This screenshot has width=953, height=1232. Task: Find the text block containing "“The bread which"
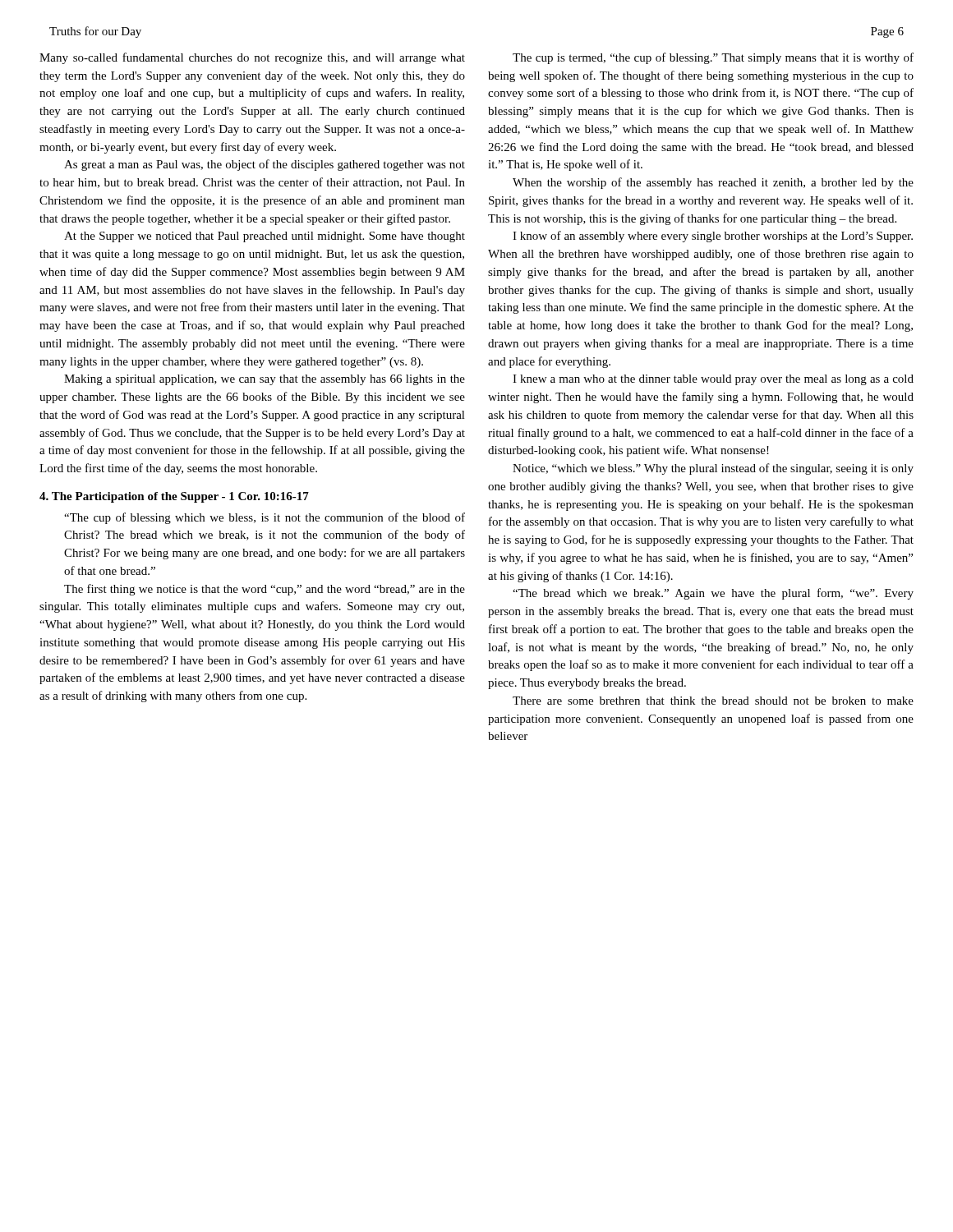coord(701,639)
